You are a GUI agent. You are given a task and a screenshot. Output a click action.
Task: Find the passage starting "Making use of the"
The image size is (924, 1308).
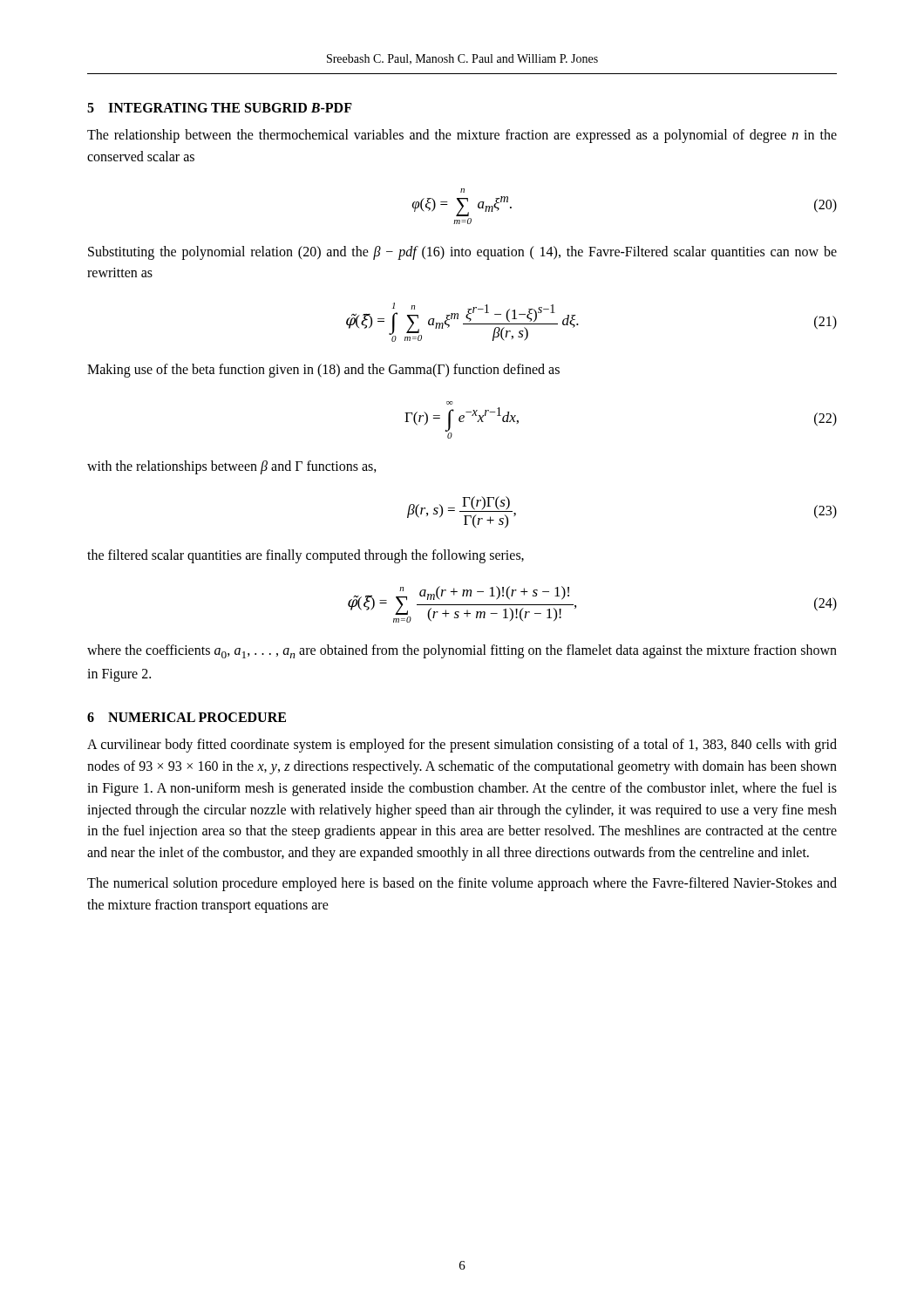324,369
